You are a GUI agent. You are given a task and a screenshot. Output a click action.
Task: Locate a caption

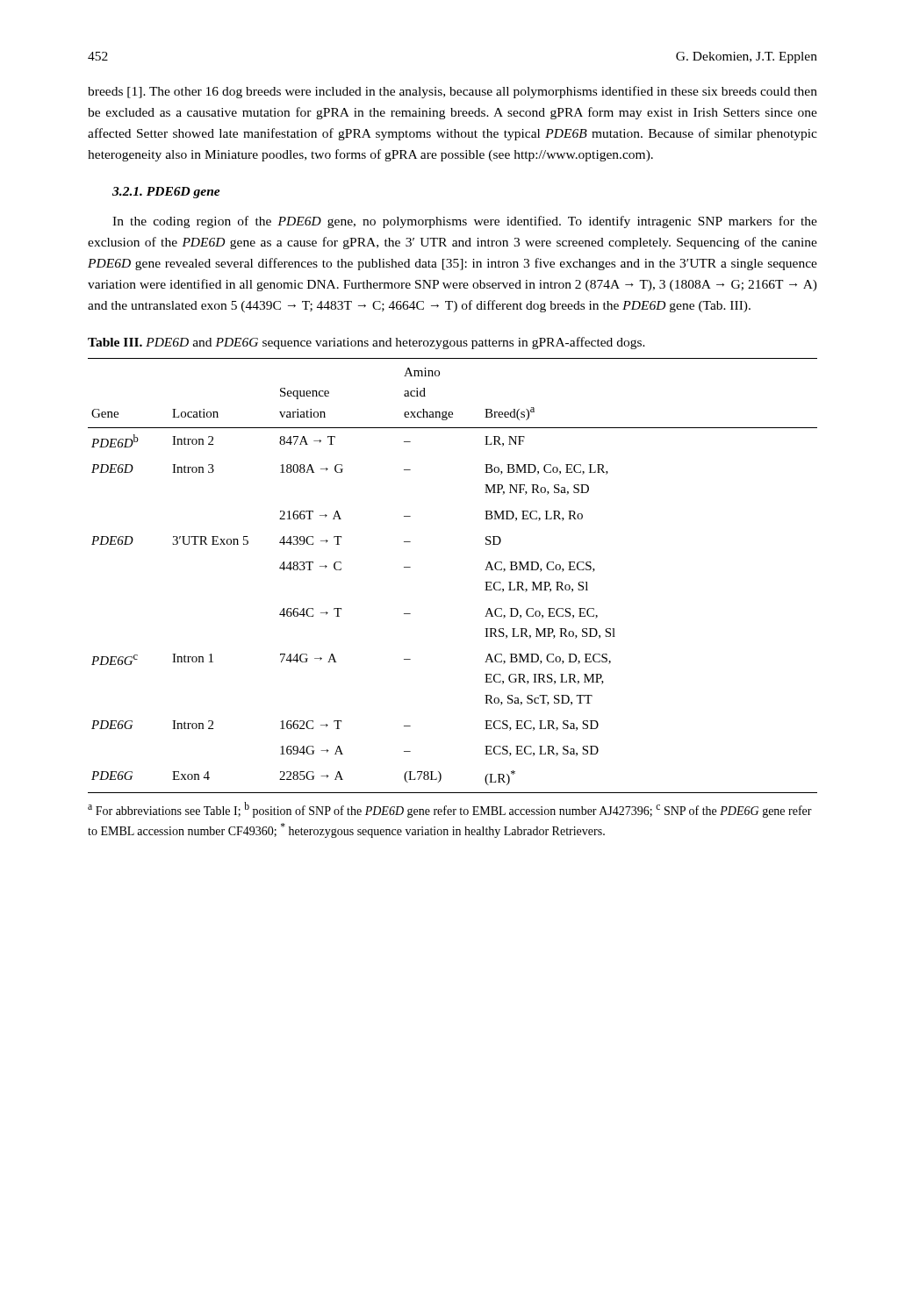tap(367, 342)
